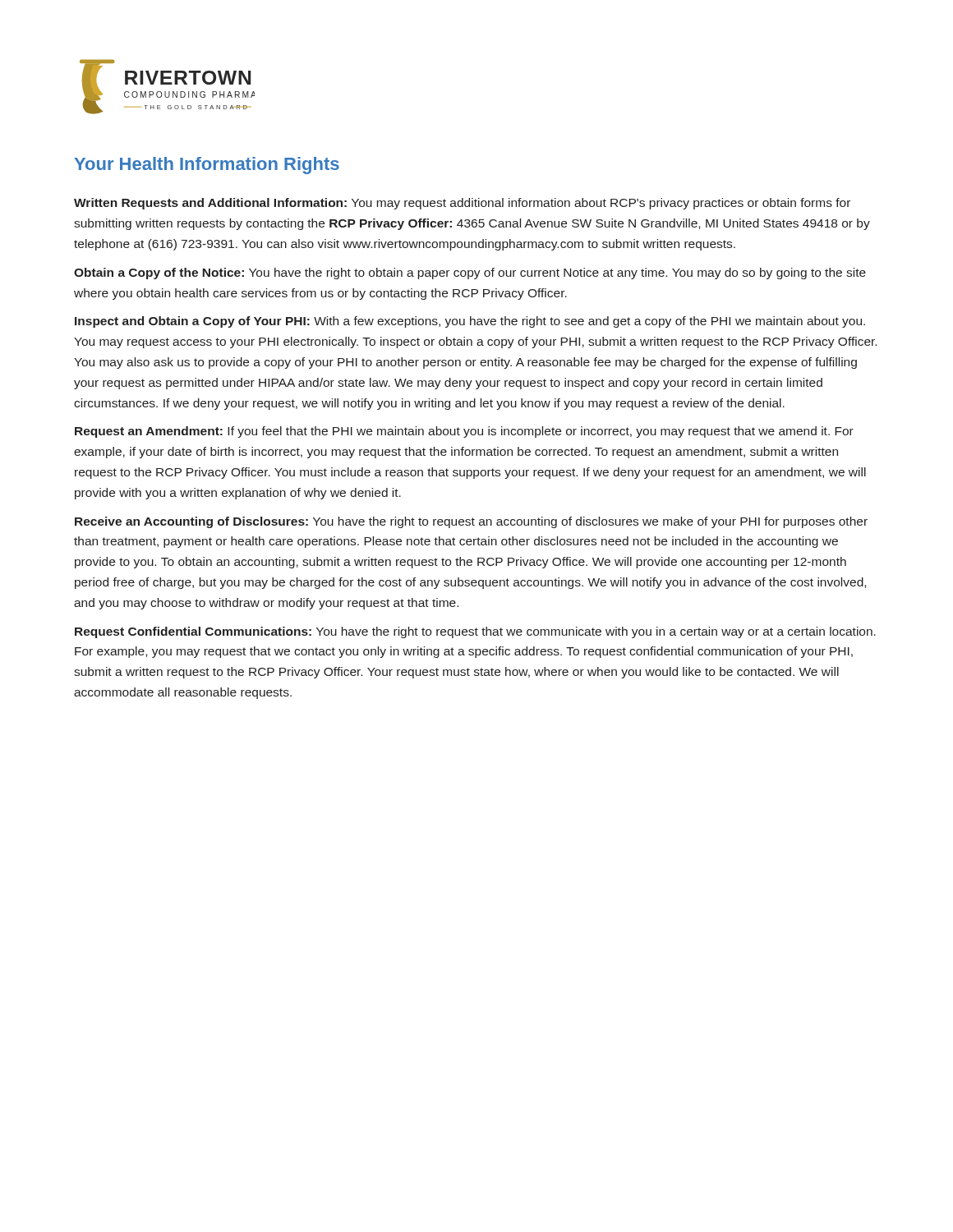The width and height of the screenshot is (953, 1232).
Task: Find the block on this page that starts "Written Requests and Additional Information:"
Action: pyautogui.click(x=476, y=448)
